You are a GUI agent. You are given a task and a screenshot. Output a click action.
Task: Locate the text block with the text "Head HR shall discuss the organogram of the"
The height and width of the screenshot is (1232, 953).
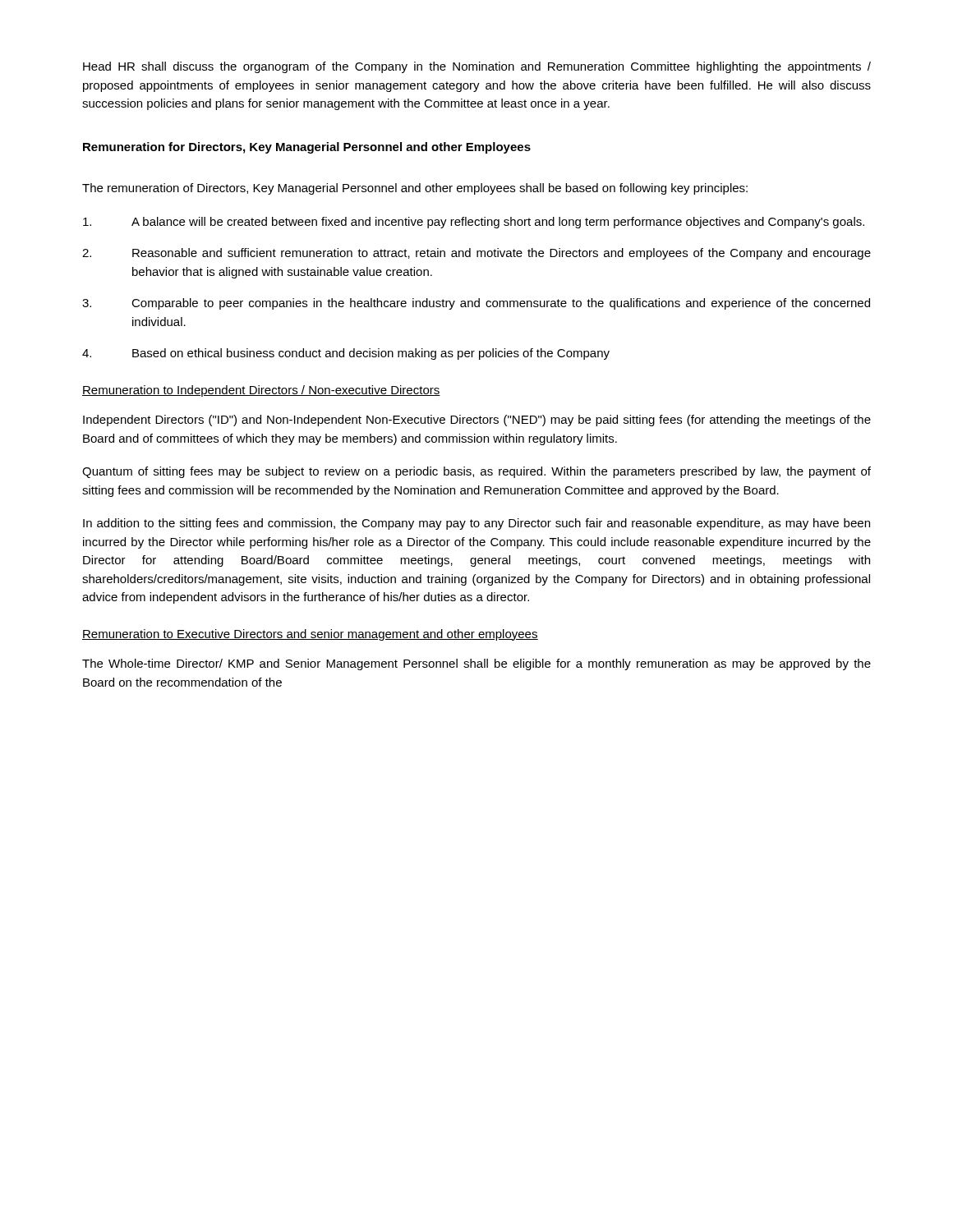pyautogui.click(x=476, y=85)
